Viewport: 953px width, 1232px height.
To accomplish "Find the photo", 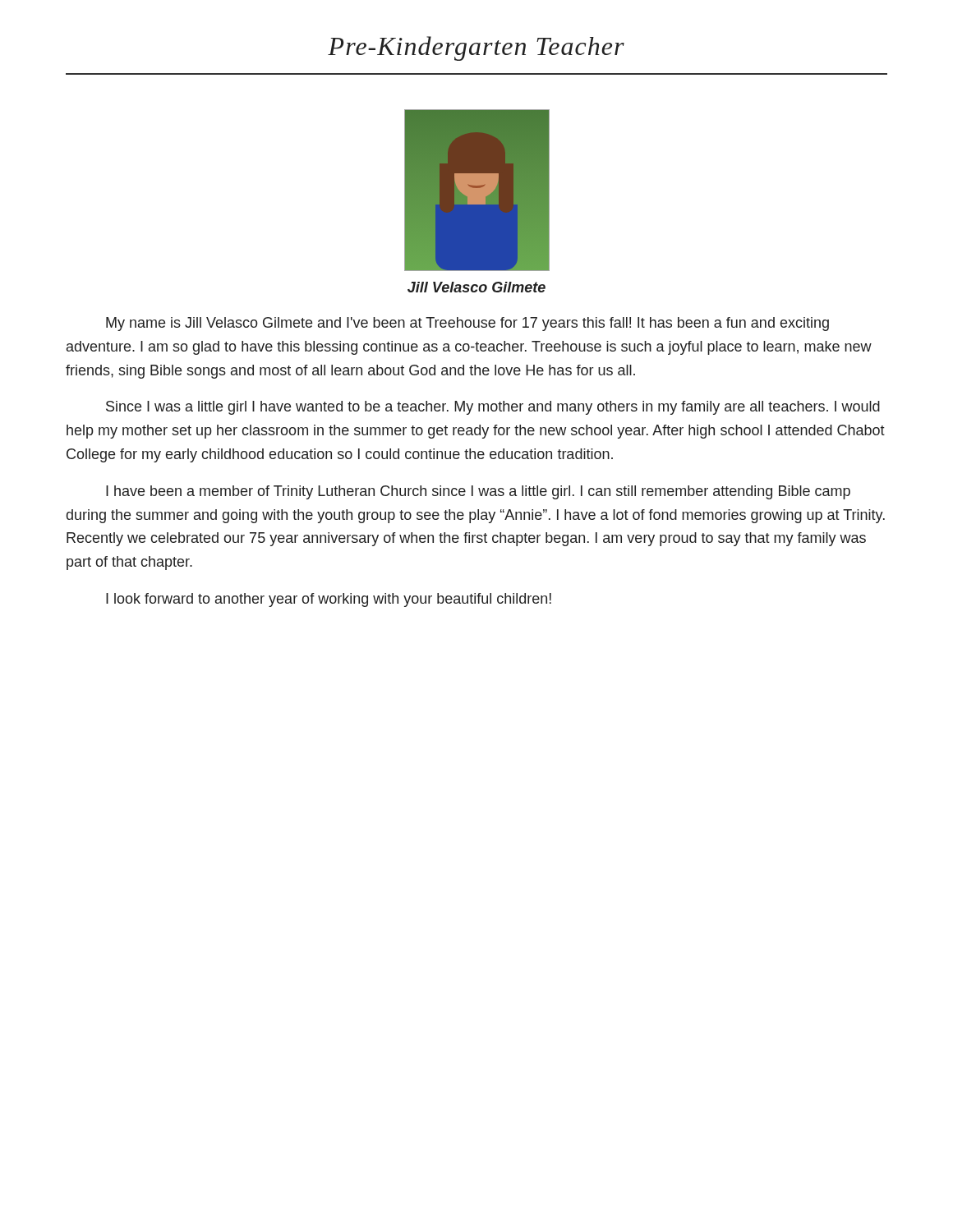I will click(476, 190).
